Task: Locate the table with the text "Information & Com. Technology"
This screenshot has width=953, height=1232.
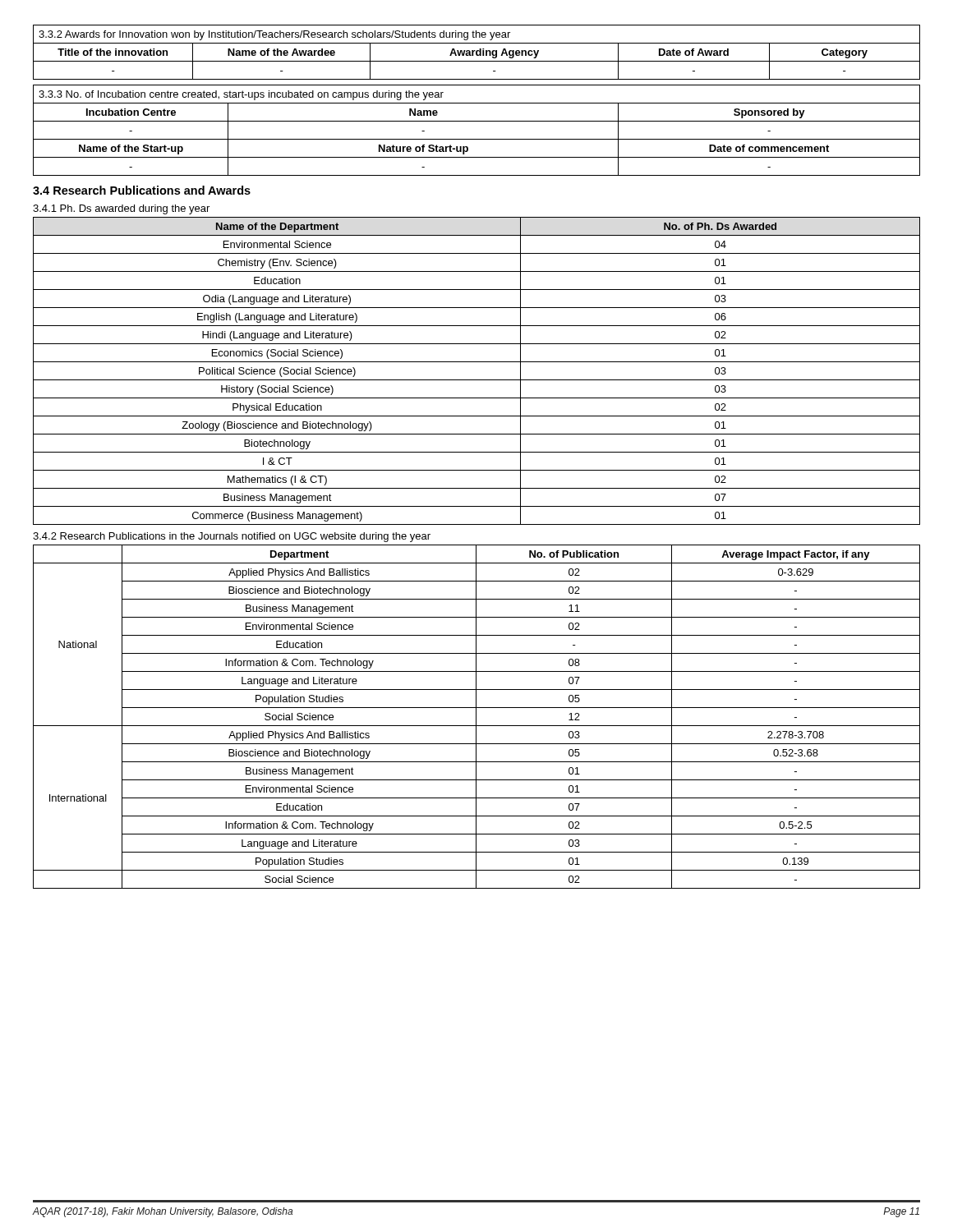Action: pos(476,717)
